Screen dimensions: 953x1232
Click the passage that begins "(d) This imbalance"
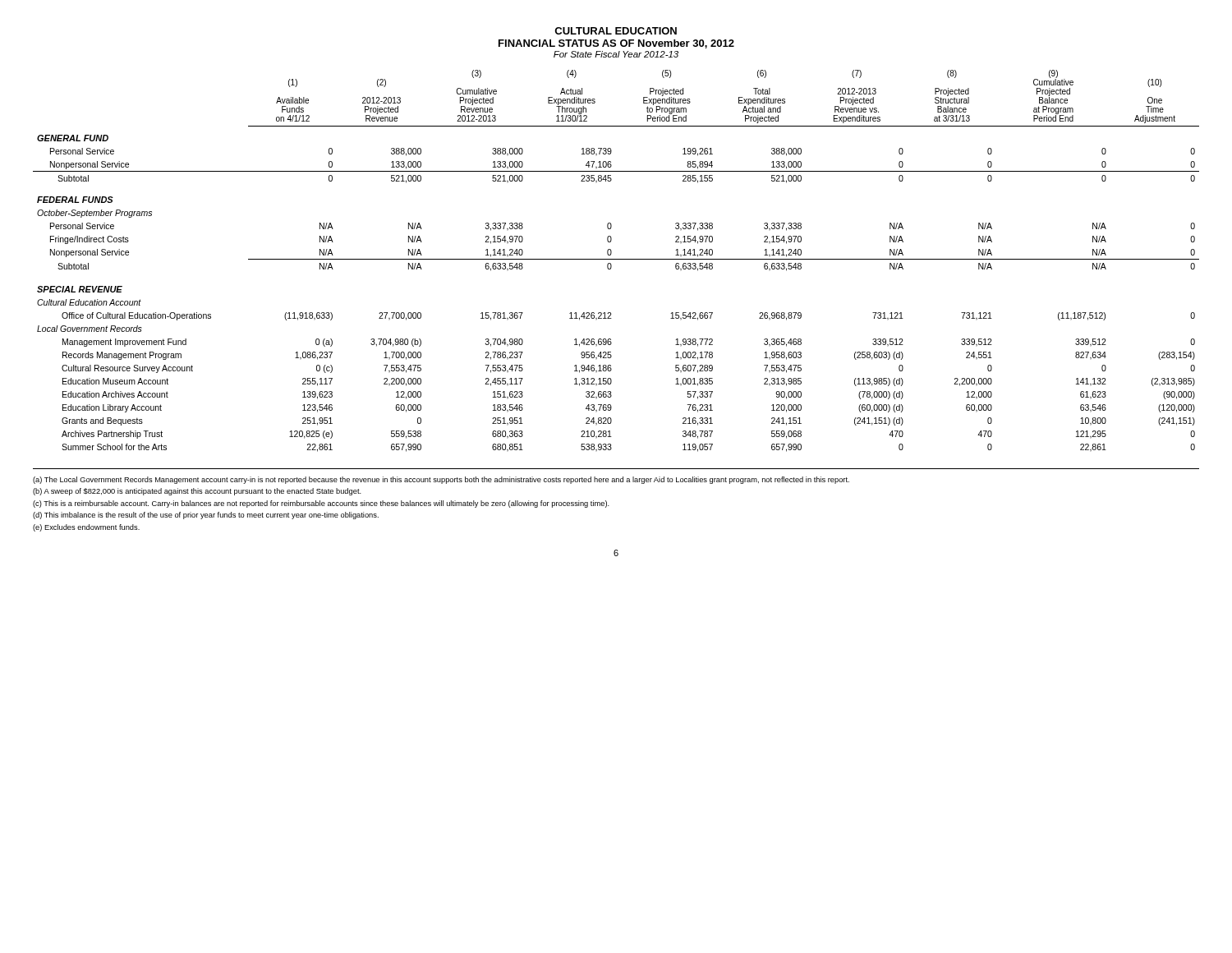pyautogui.click(x=206, y=515)
